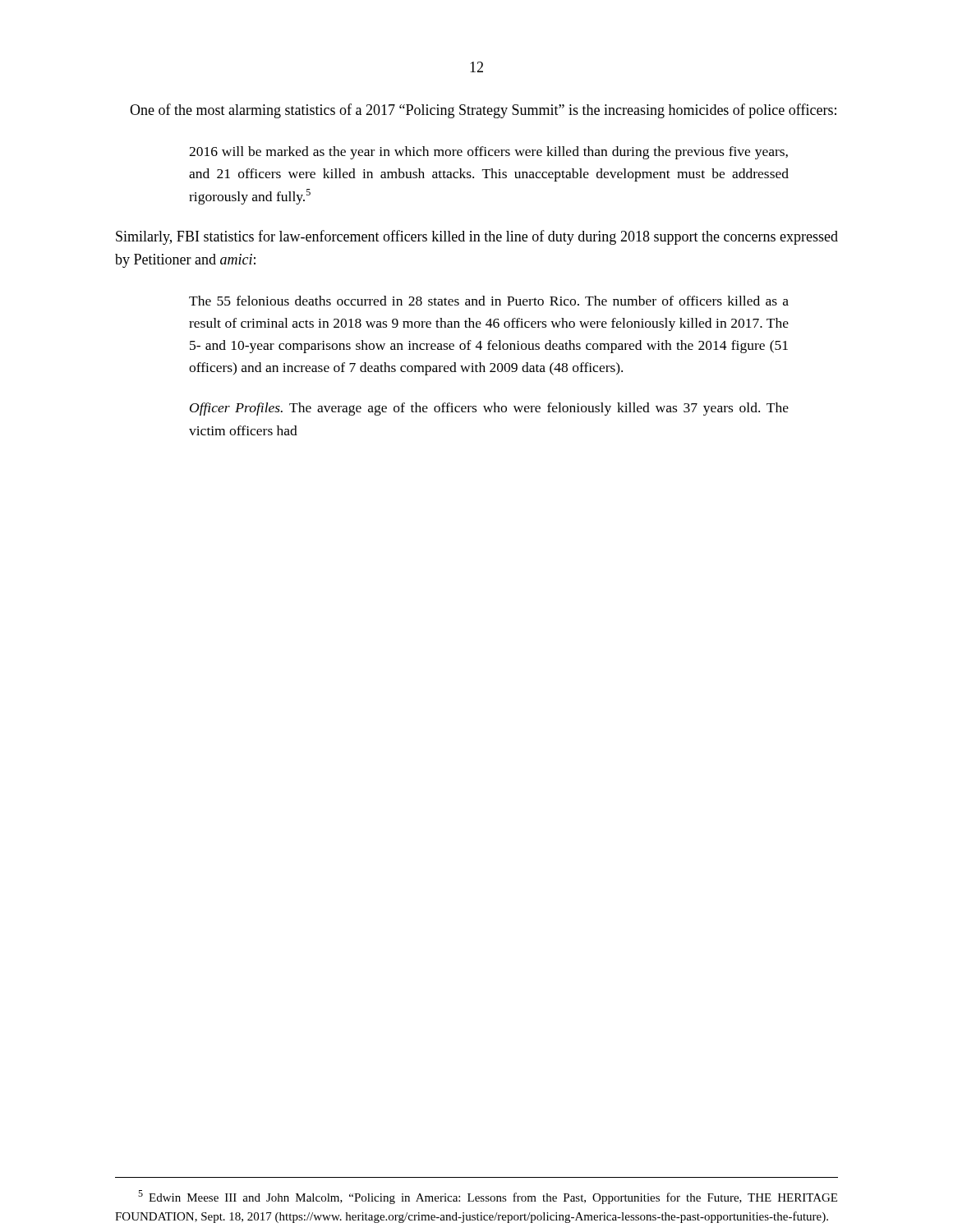Screen dimensions: 1232x953
Task: Point to the region starting "2016 will be marked as the"
Action: 489,174
